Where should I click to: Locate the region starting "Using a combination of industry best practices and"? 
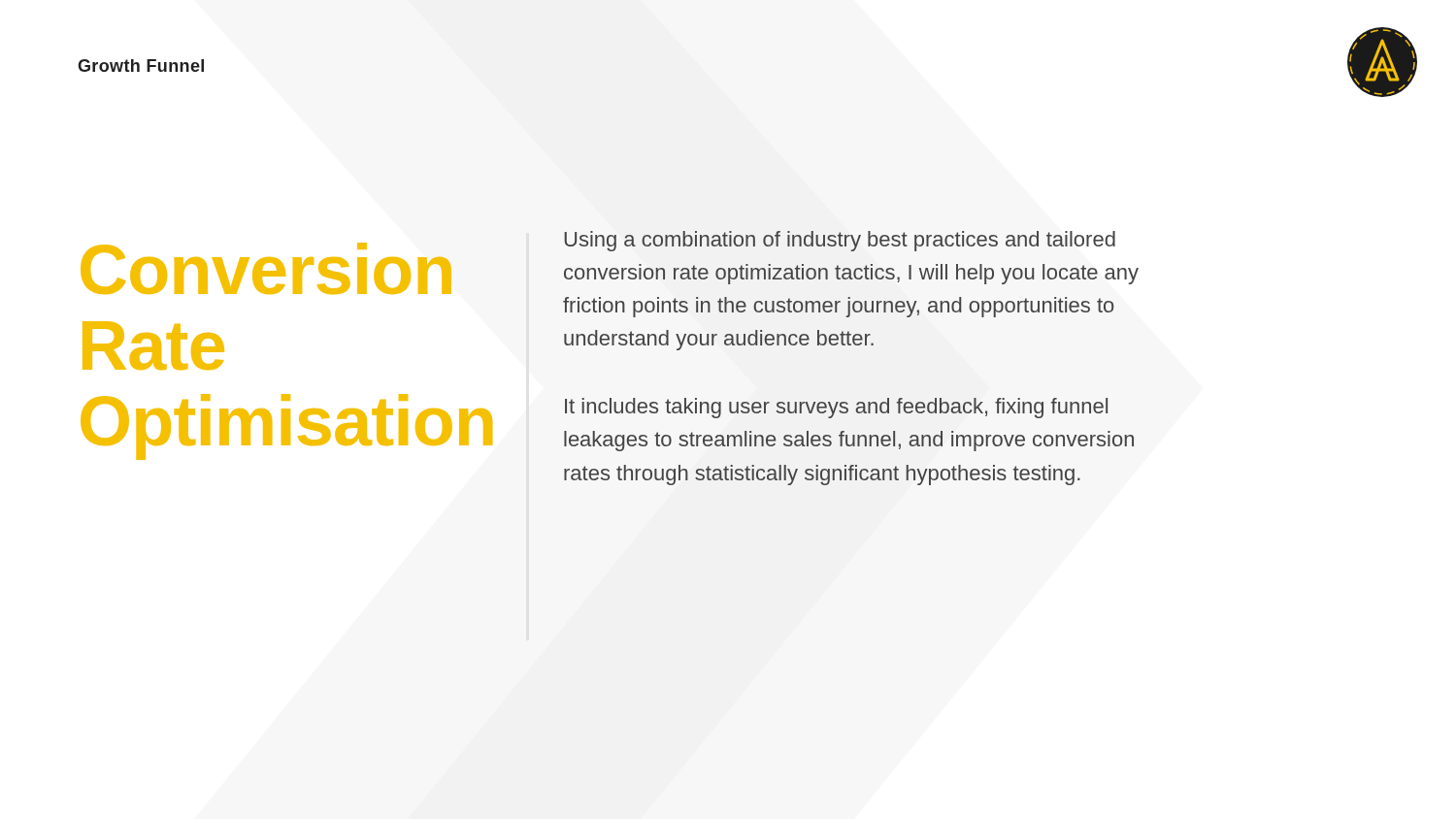pyautogui.click(x=851, y=289)
